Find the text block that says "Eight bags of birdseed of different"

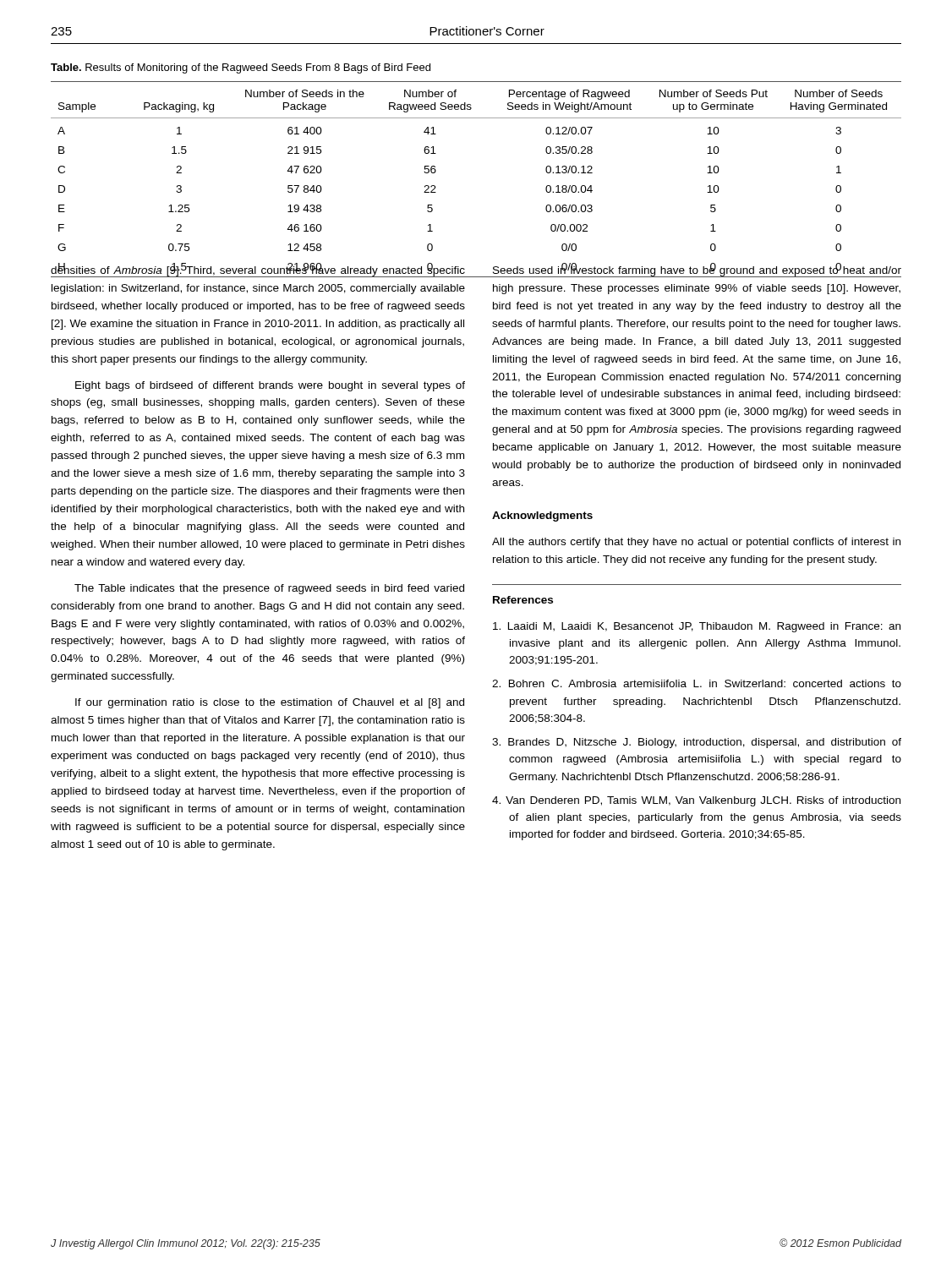[x=258, y=474]
